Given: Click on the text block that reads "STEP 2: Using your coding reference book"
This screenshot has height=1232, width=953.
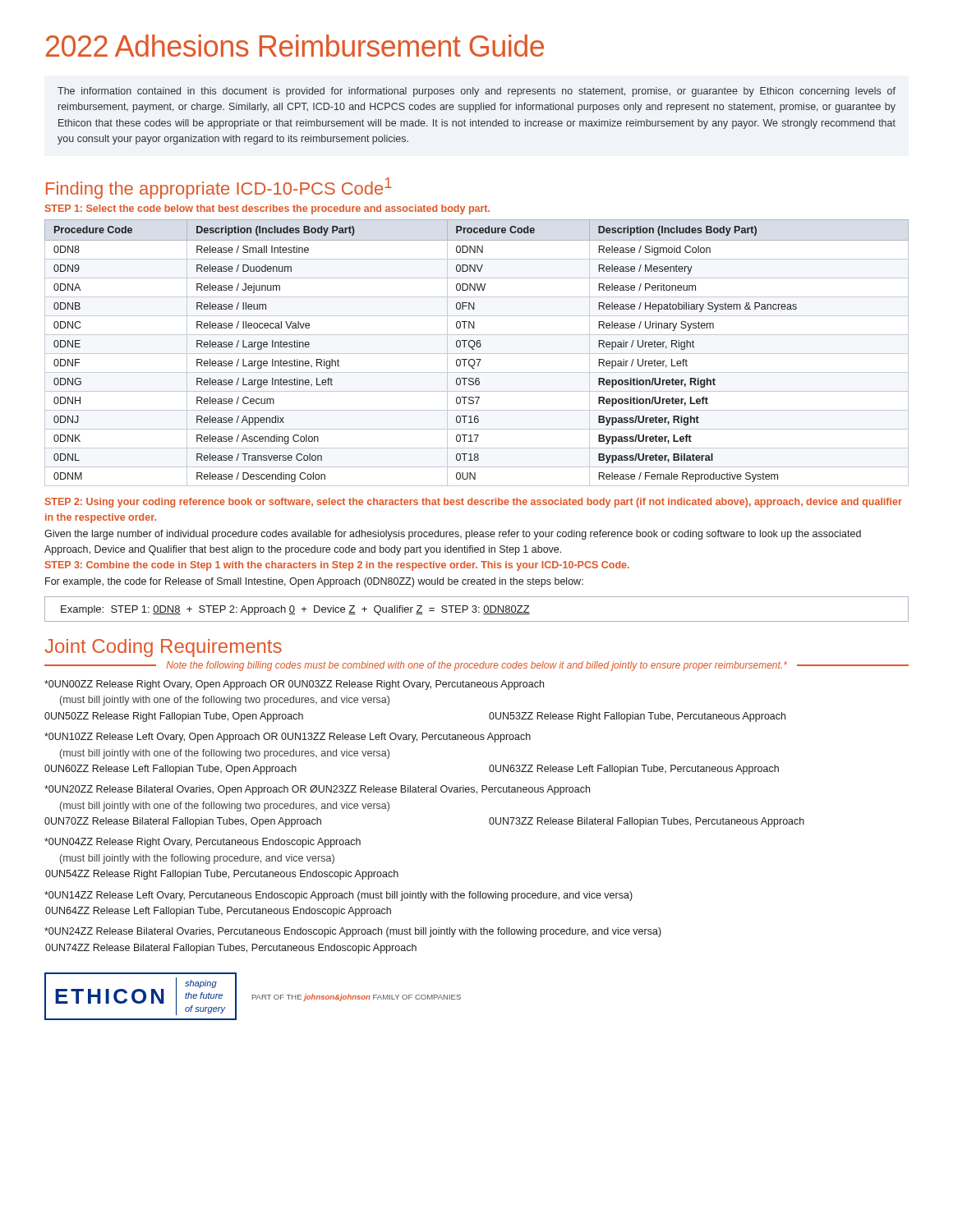Looking at the screenshot, I should (x=473, y=542).
